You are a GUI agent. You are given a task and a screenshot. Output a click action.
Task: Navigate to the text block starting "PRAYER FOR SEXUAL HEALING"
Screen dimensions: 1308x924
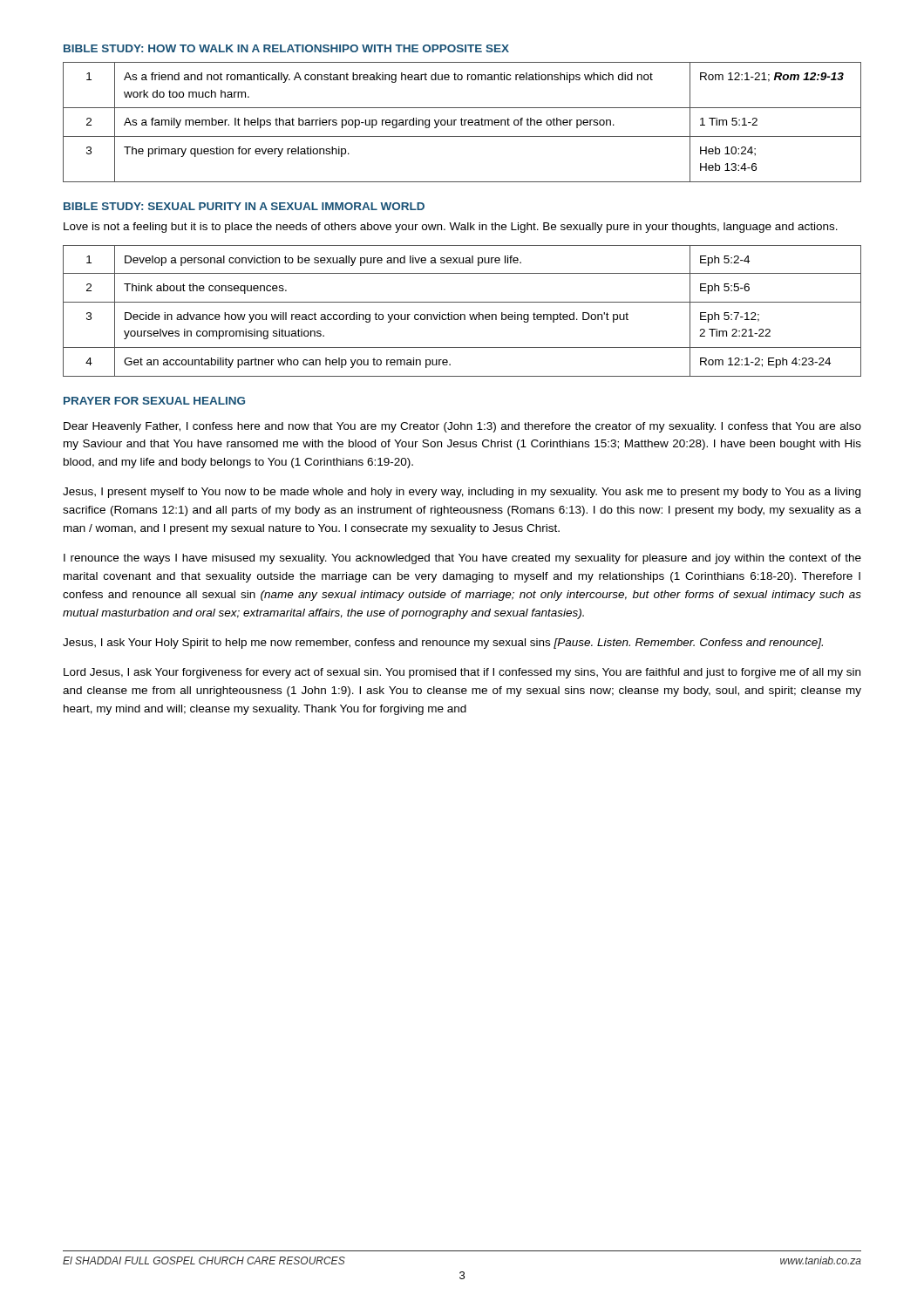(154, 400)
